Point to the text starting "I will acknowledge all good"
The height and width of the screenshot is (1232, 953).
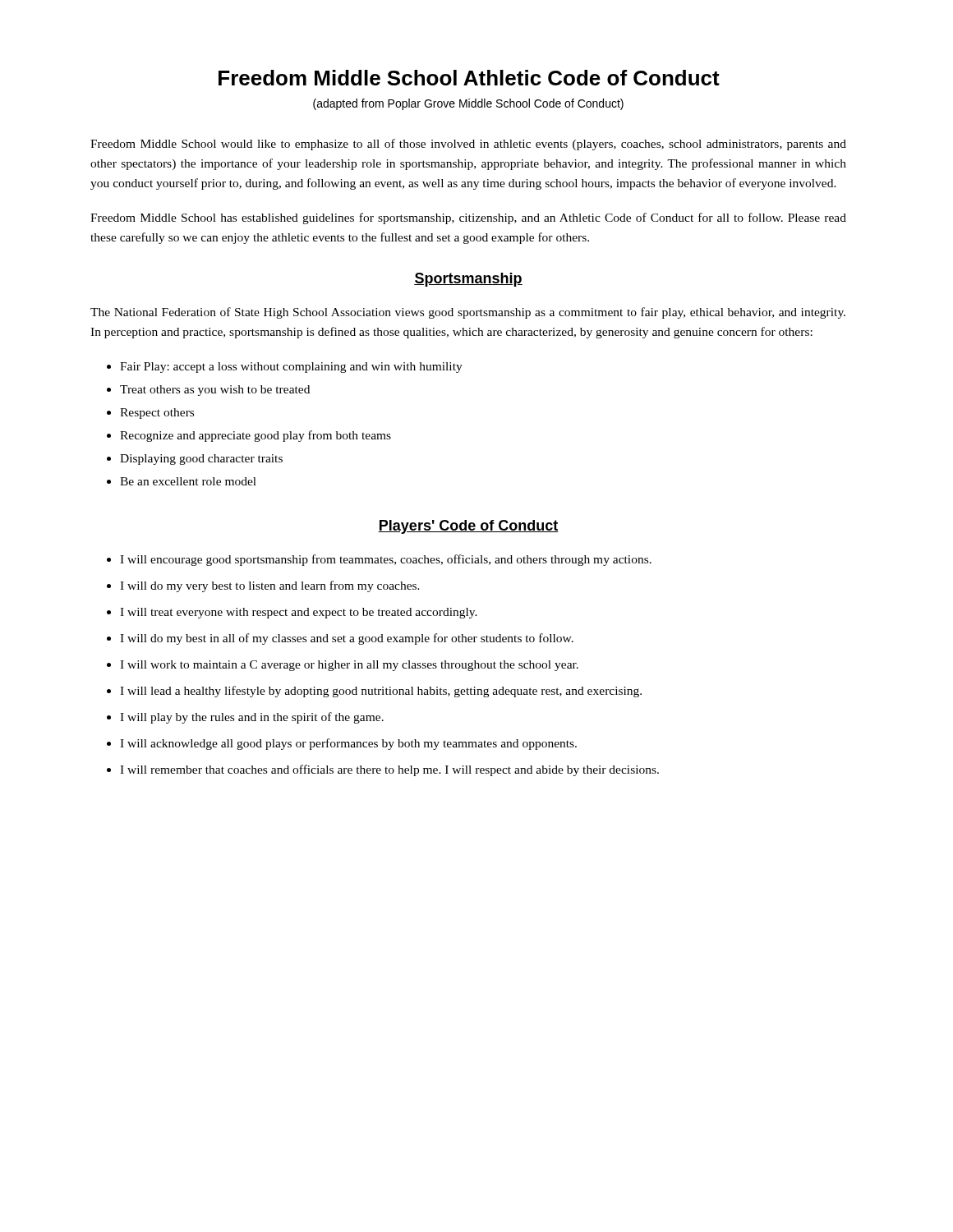pos(349,743)
